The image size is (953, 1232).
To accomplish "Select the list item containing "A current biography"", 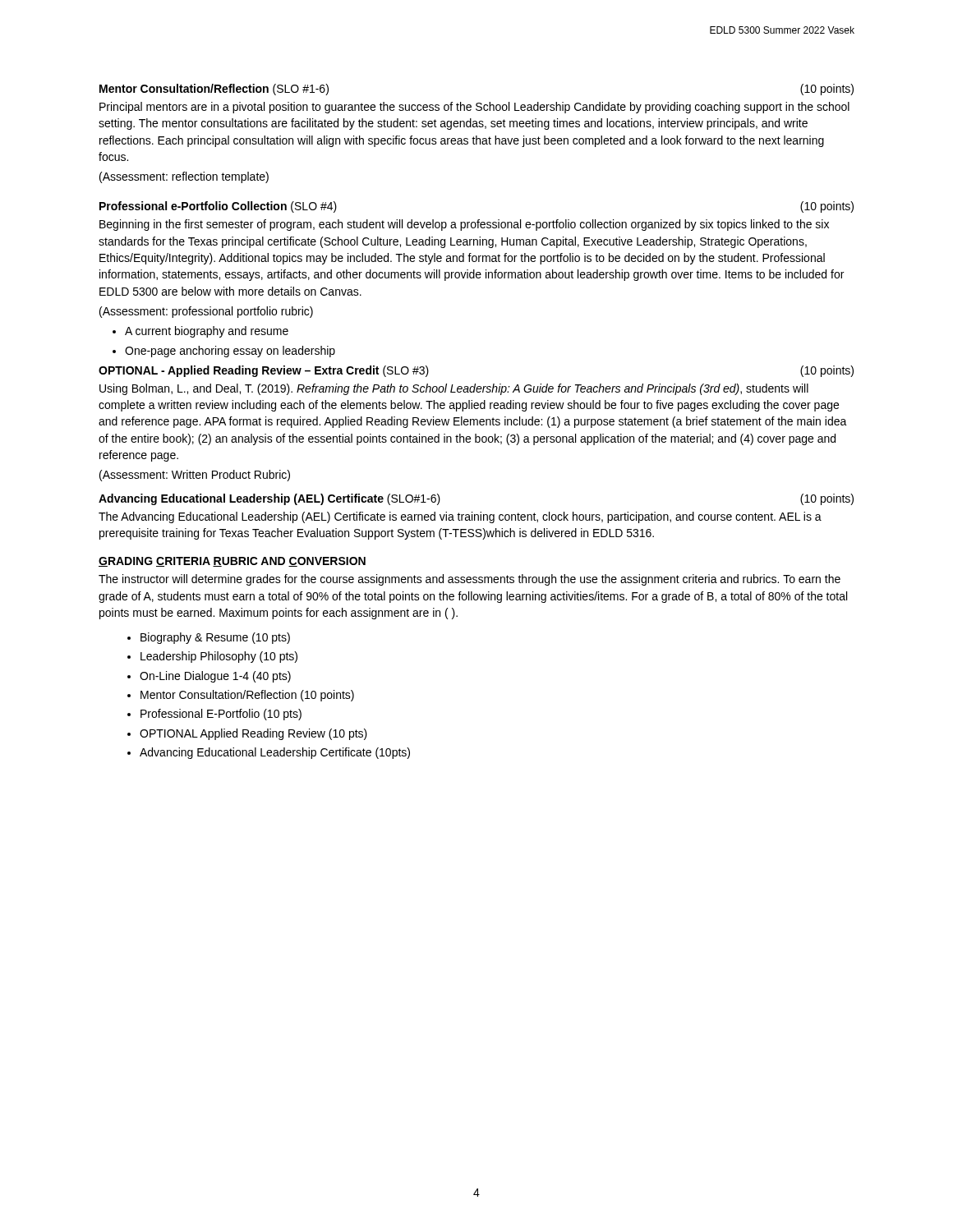I will click(200, 332).
